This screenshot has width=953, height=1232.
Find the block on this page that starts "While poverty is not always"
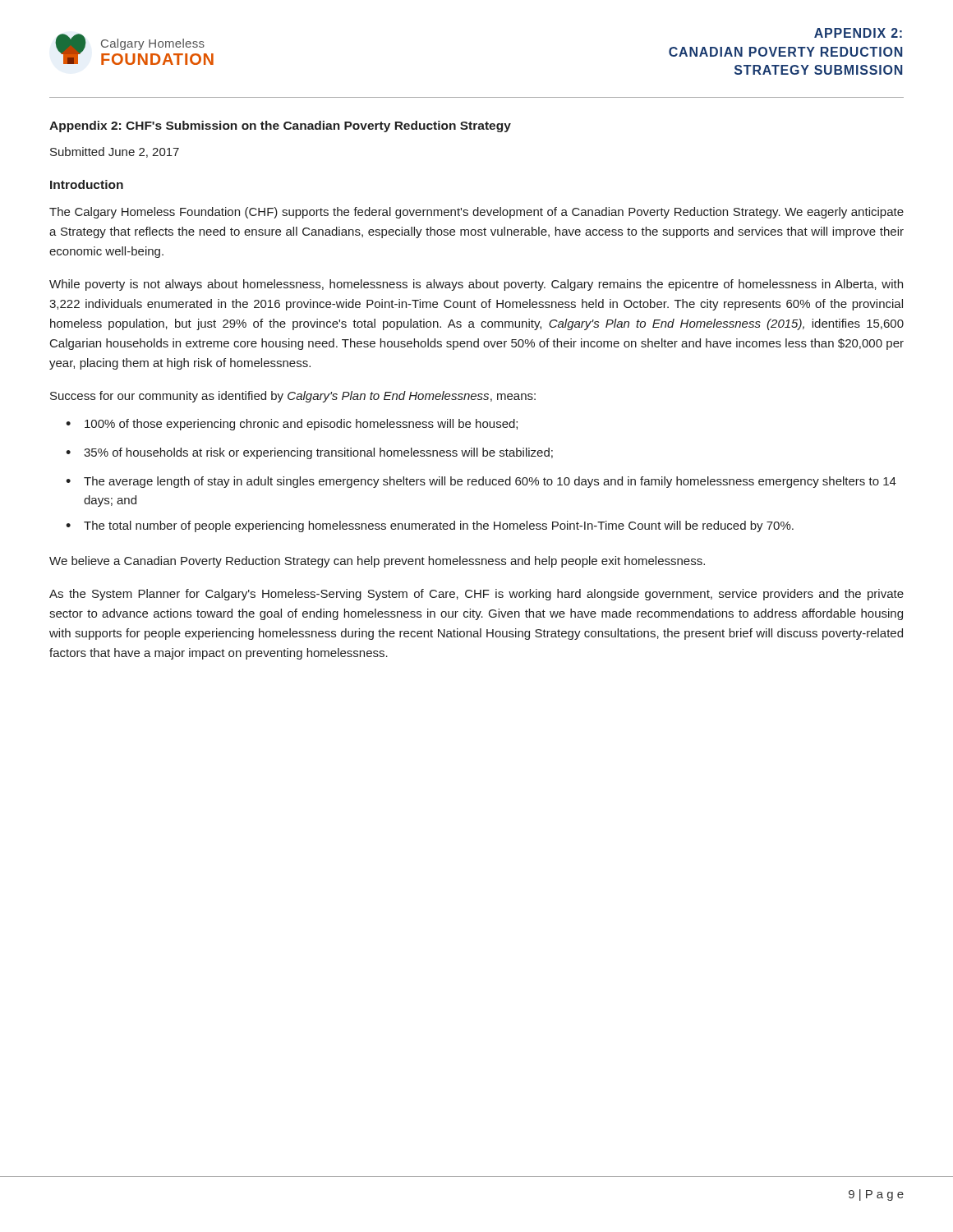pos(476,323)
